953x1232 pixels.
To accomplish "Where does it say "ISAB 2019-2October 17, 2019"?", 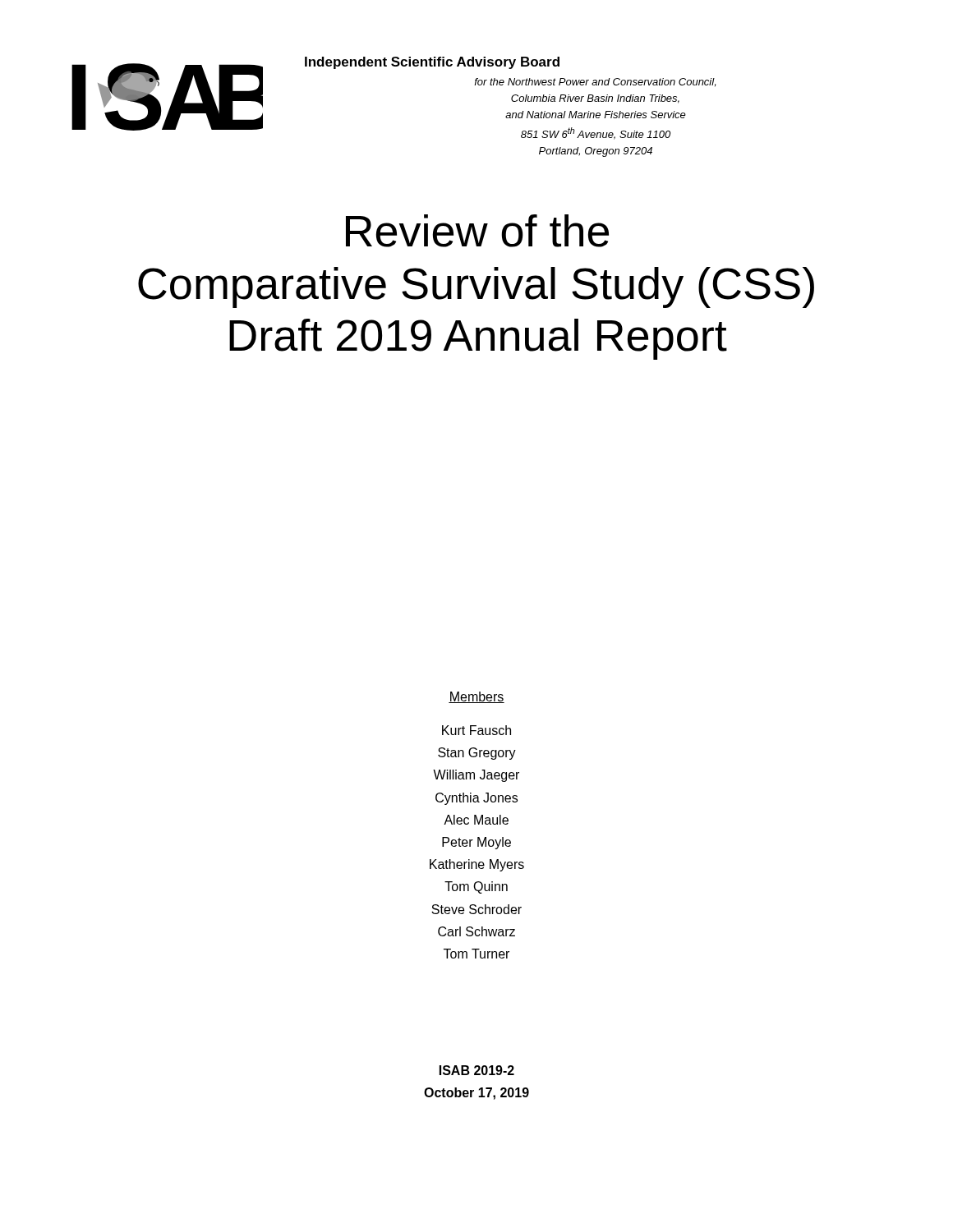I will 476,1082.
